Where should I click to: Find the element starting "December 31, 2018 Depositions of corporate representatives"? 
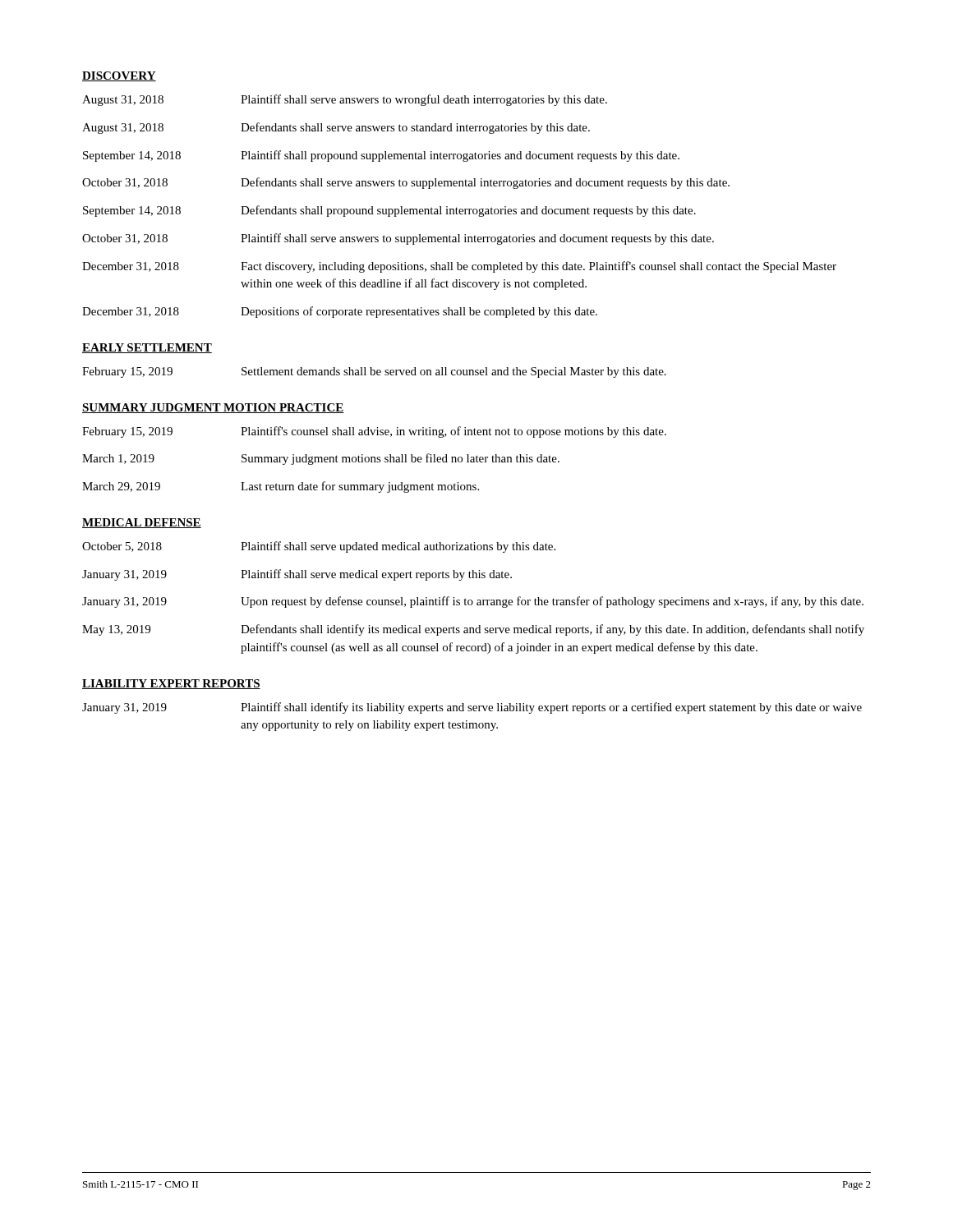[476, 312]
